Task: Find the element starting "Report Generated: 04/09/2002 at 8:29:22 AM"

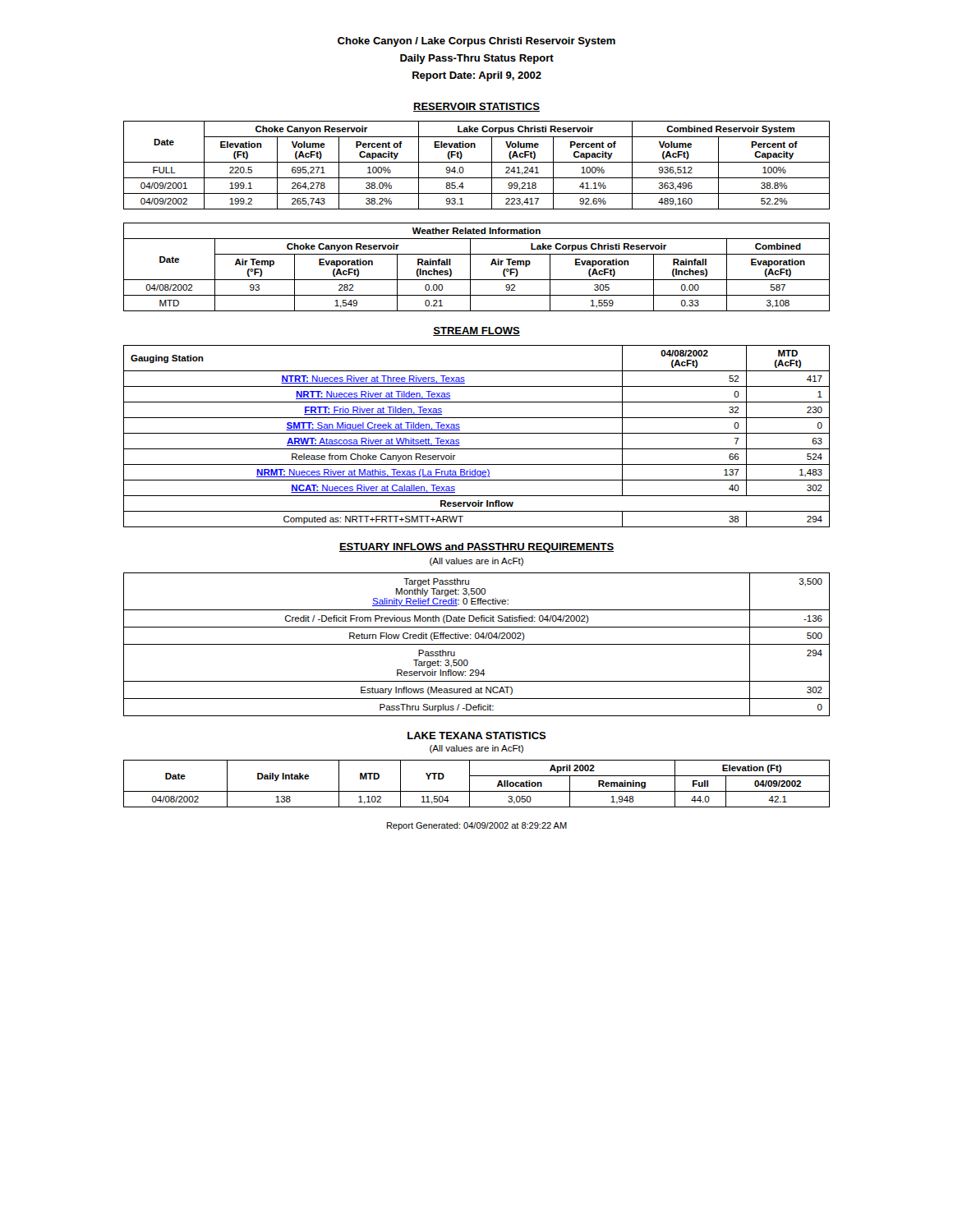Action: coord(476,826)
